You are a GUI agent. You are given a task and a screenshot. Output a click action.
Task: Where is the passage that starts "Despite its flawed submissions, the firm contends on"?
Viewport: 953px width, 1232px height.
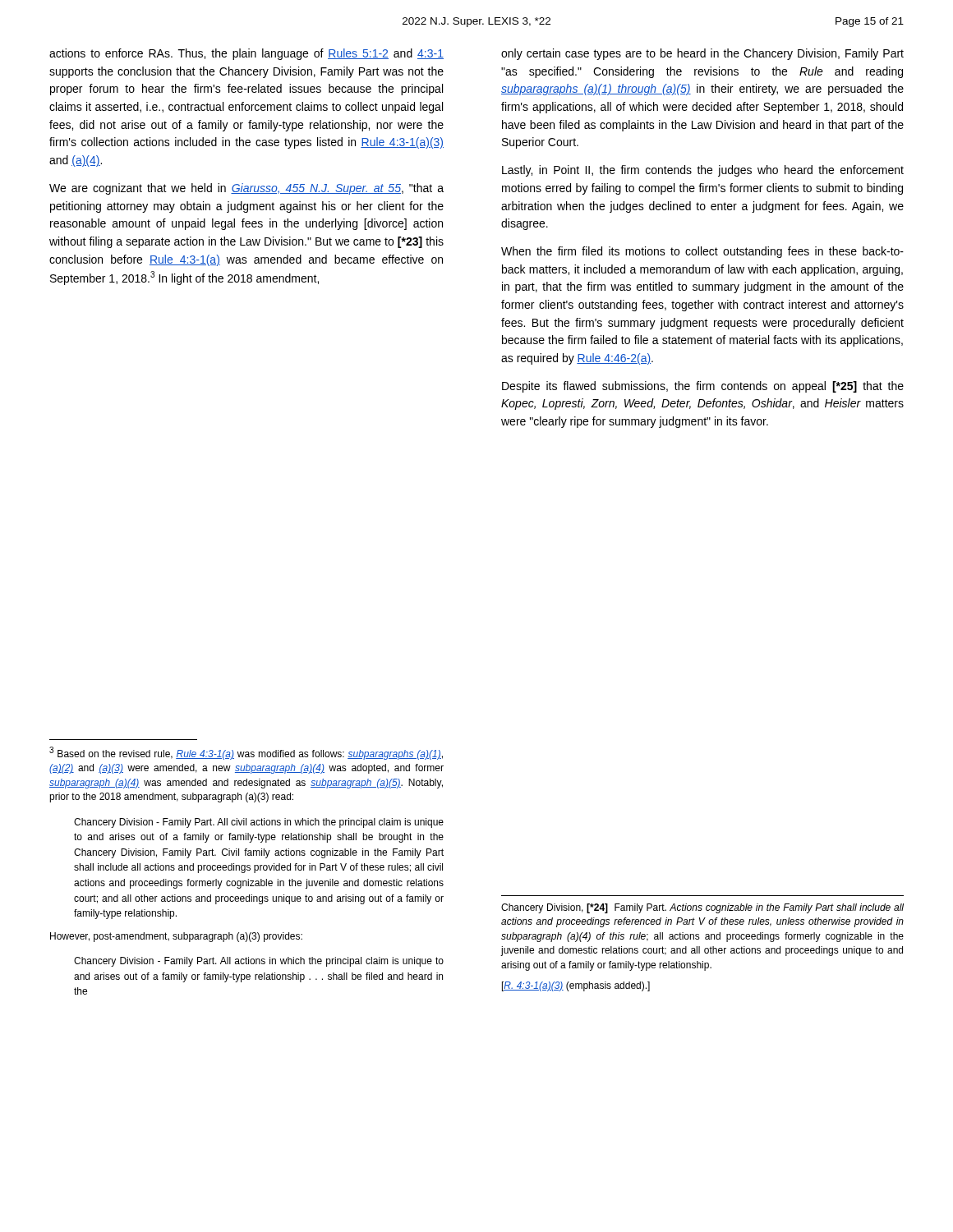pyautogui.click(x=702, y=404)
